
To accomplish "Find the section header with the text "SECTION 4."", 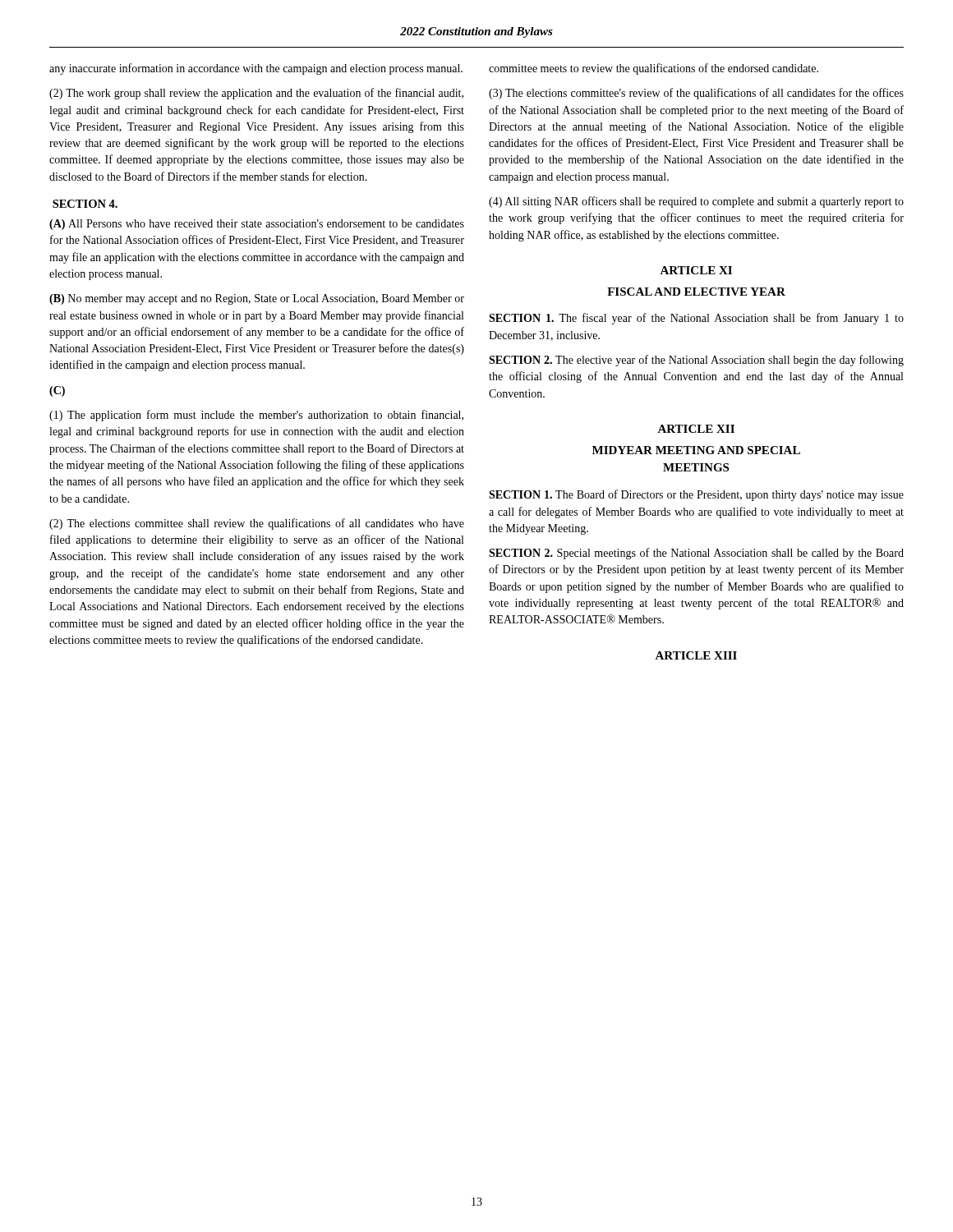I will click(84, 204).
